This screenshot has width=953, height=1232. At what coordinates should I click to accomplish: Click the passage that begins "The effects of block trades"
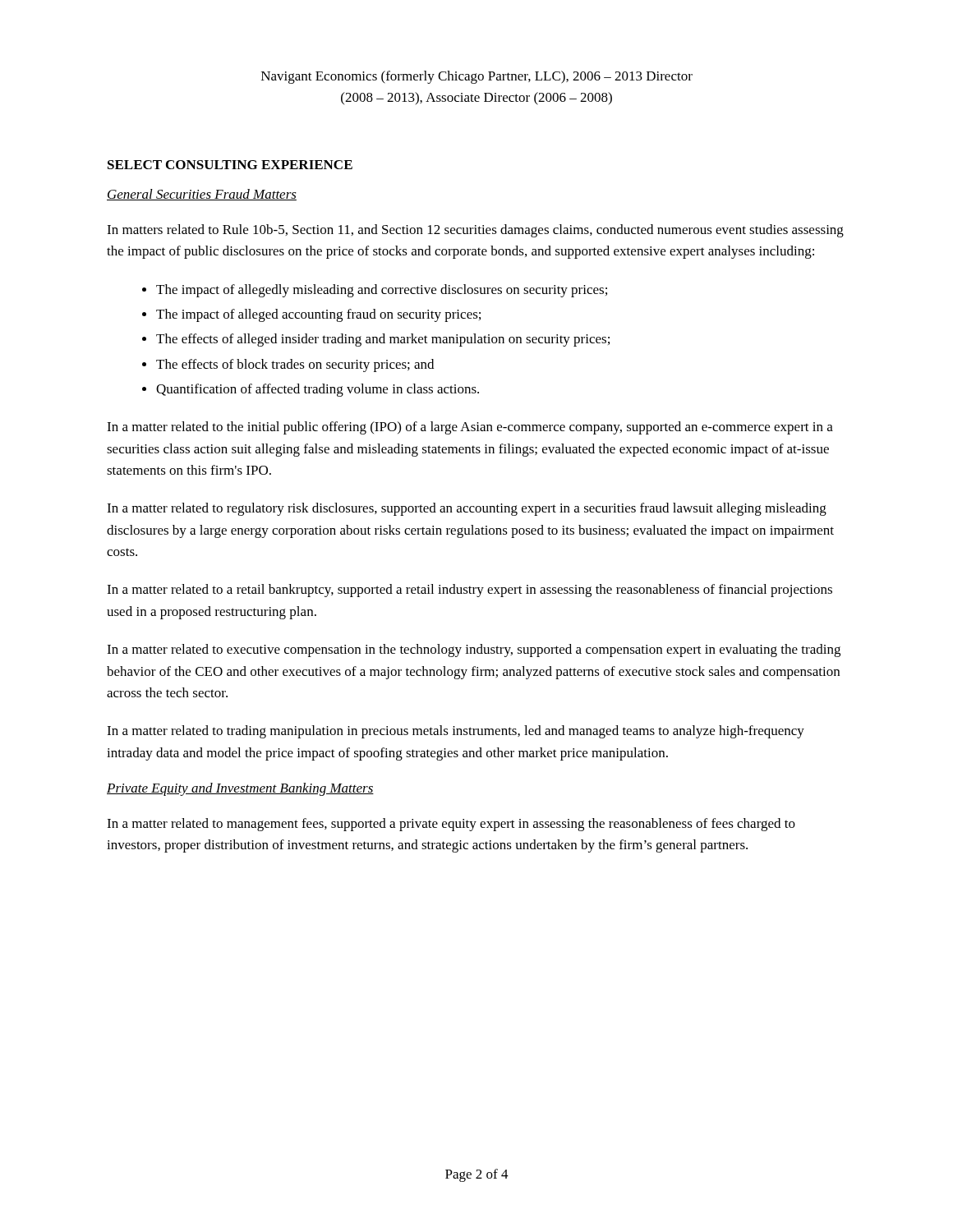tap(295, 364)
